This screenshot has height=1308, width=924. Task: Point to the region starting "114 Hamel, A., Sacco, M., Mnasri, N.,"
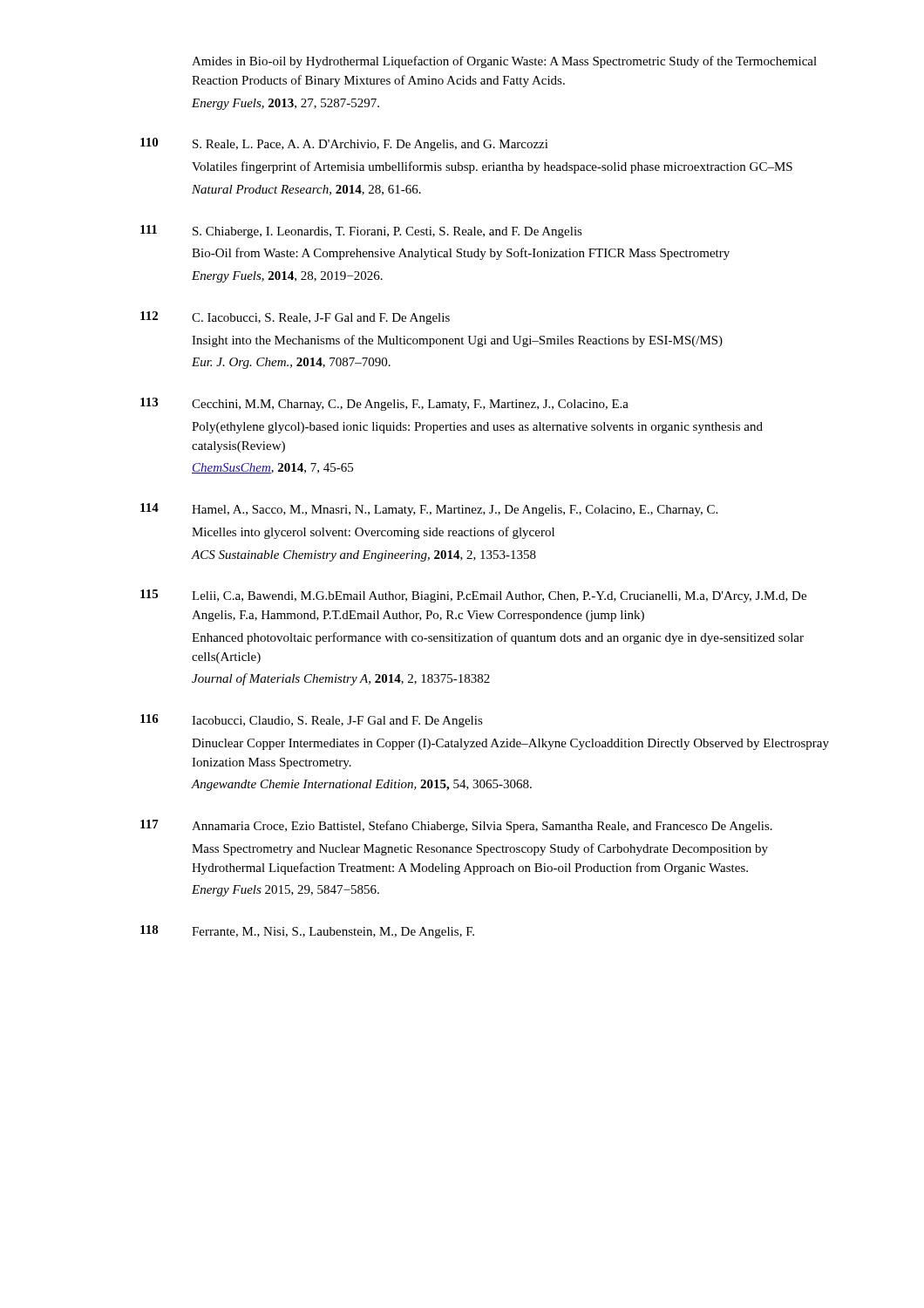[x=488, y=534]
